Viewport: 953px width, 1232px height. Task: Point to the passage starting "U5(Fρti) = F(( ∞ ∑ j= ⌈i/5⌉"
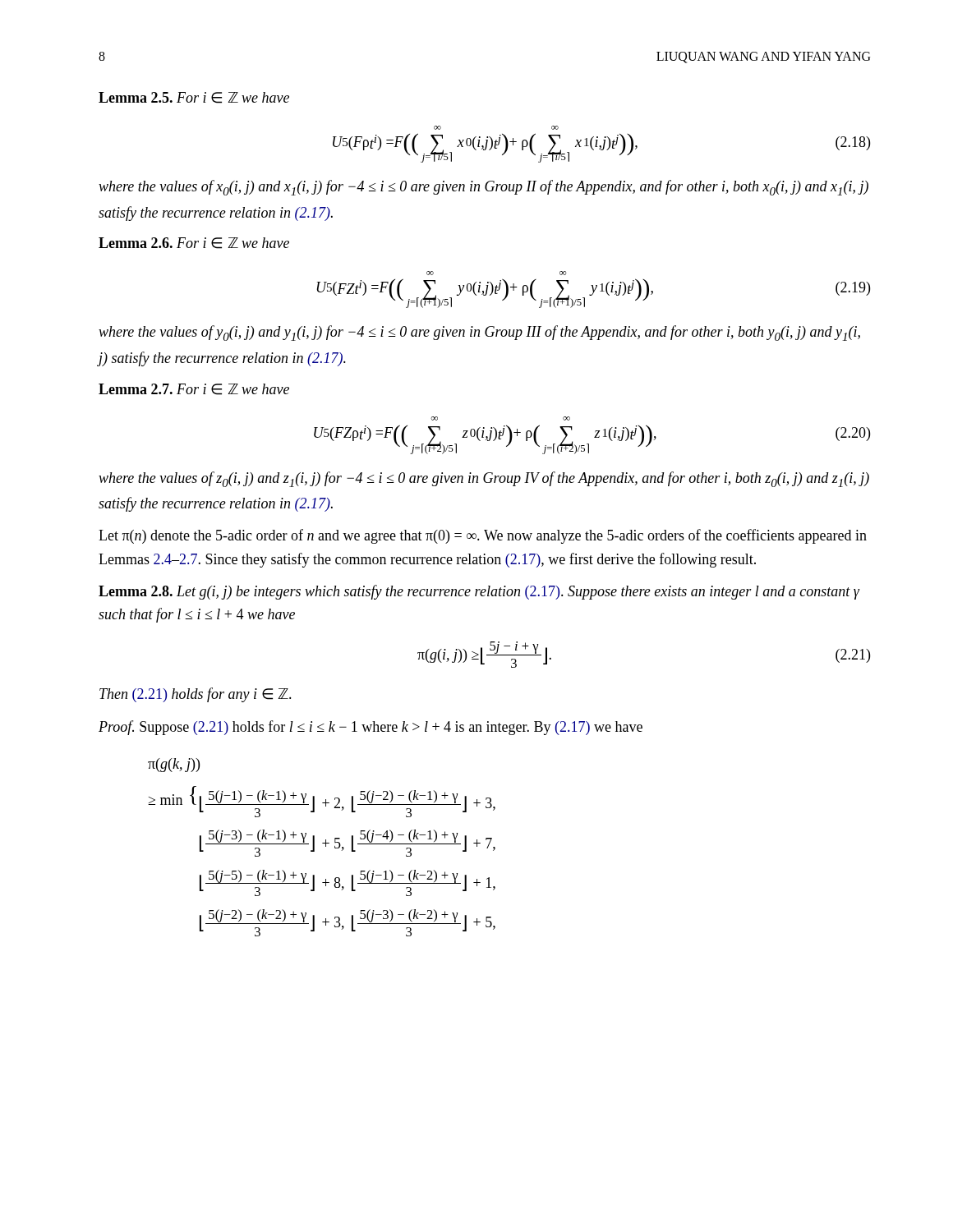485,142
